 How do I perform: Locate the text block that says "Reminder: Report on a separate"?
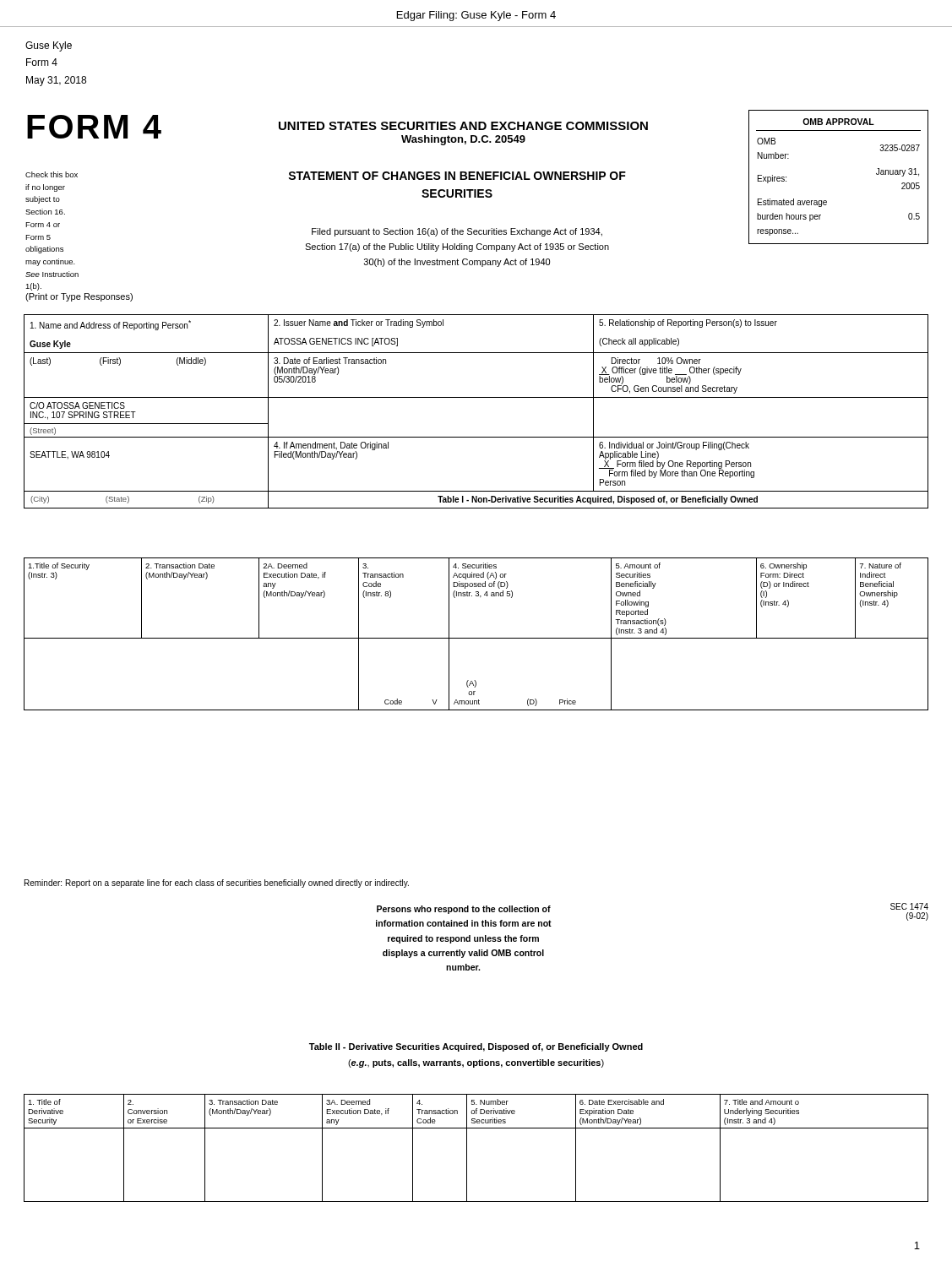click(217, 883)
